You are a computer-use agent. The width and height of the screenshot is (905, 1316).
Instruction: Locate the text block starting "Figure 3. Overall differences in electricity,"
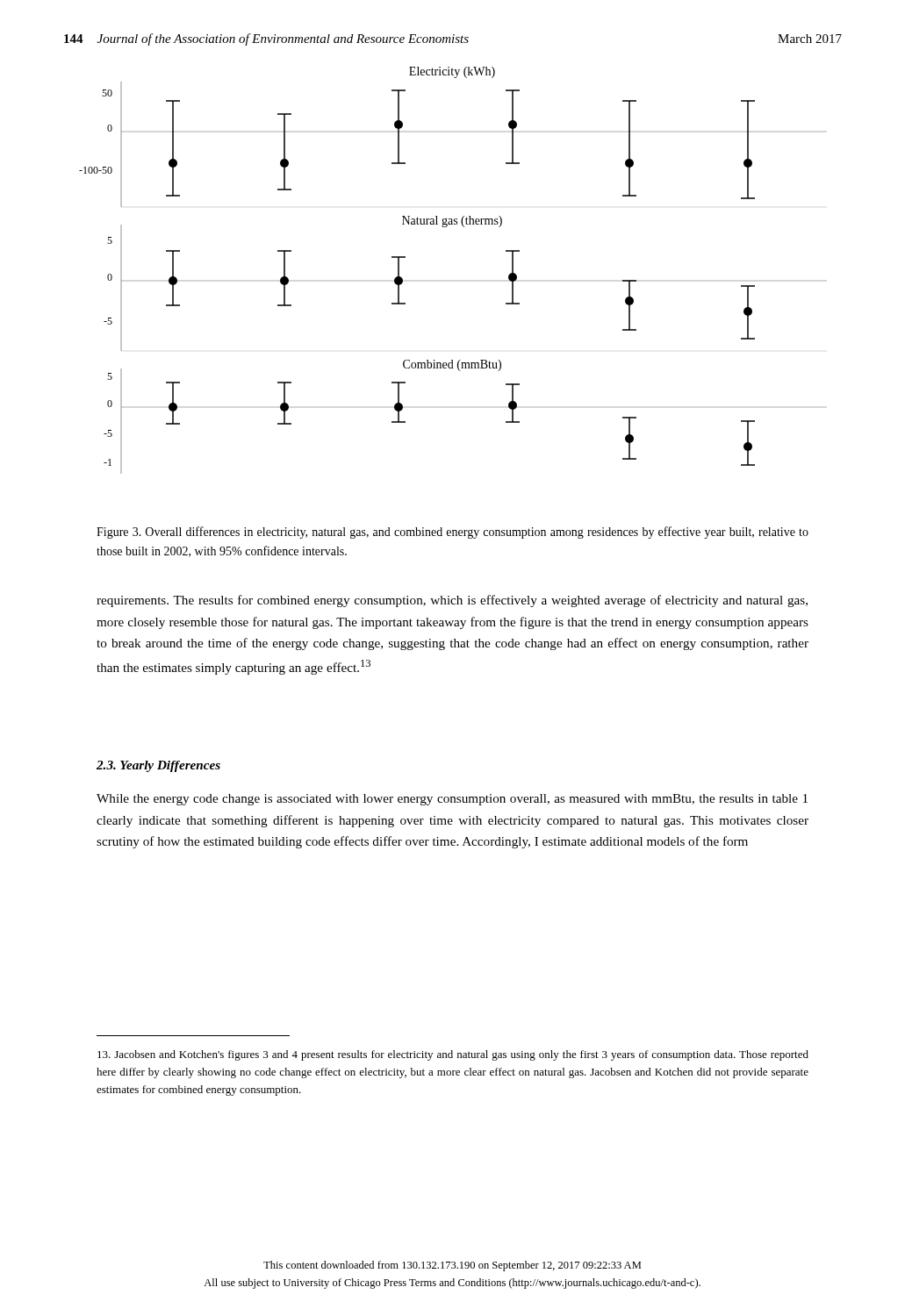pos(452,542)
